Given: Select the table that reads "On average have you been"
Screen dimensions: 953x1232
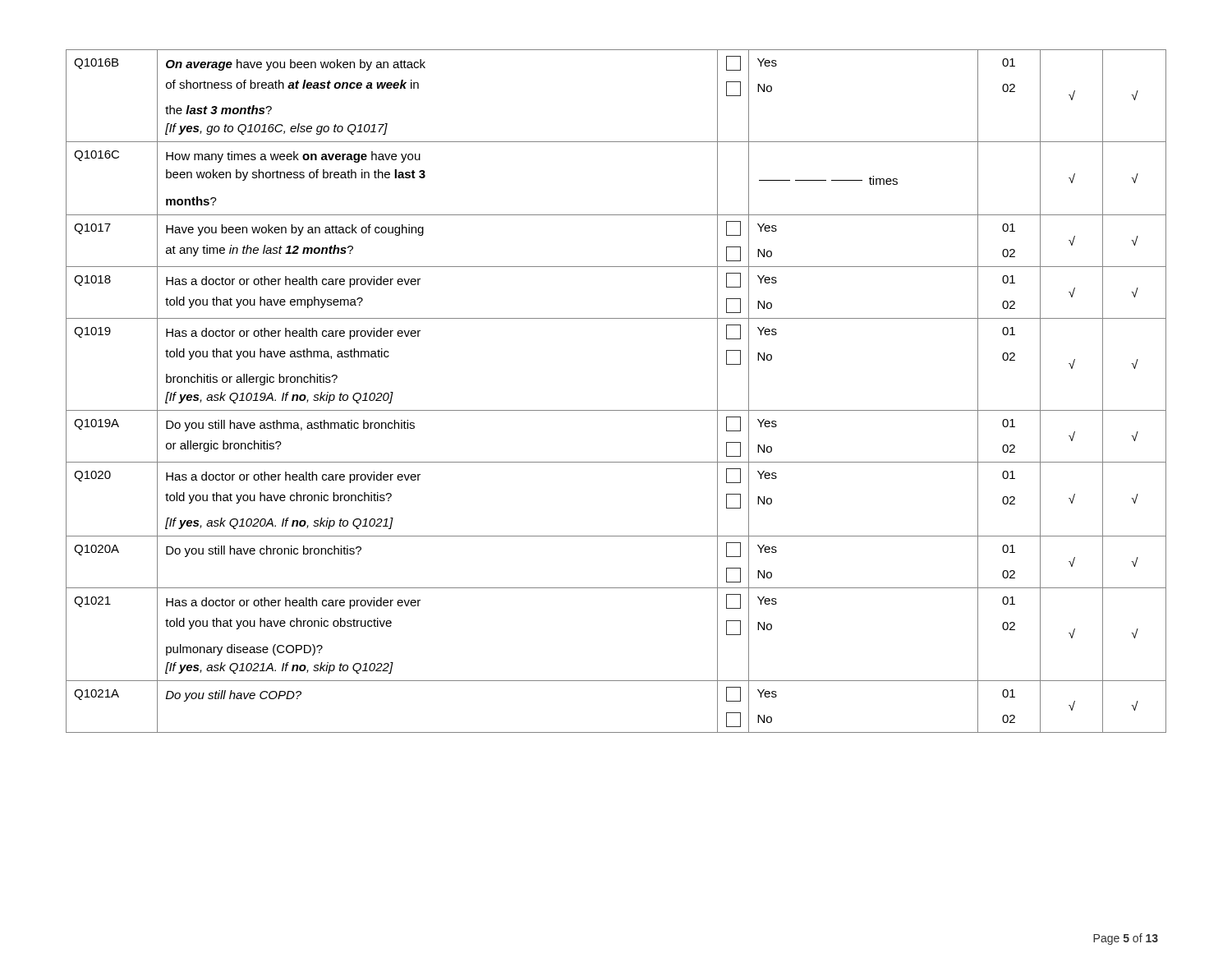Looking at the screenshot, I should [616, 391].
